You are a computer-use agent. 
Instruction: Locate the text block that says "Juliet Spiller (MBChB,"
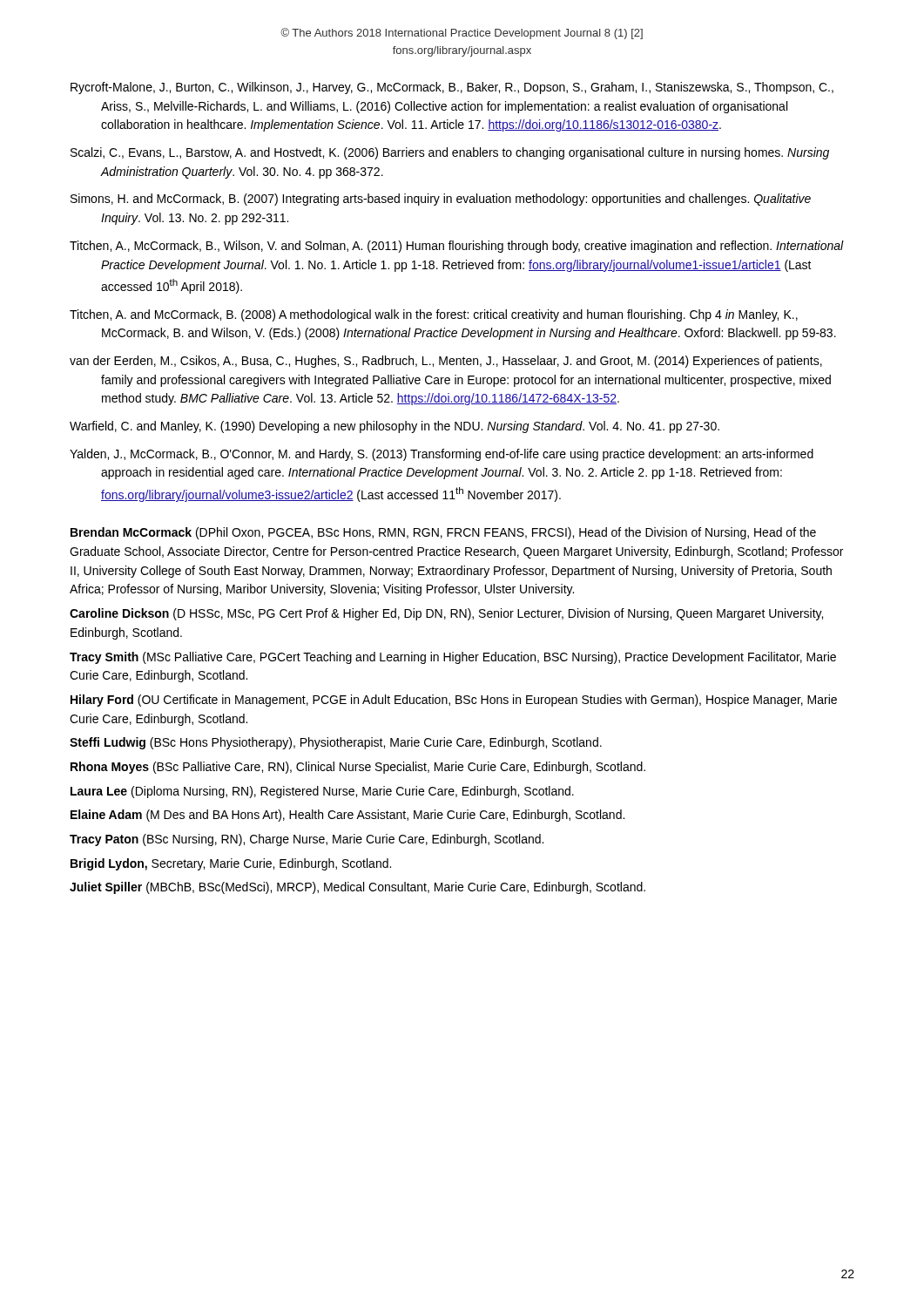coord(358,887)
